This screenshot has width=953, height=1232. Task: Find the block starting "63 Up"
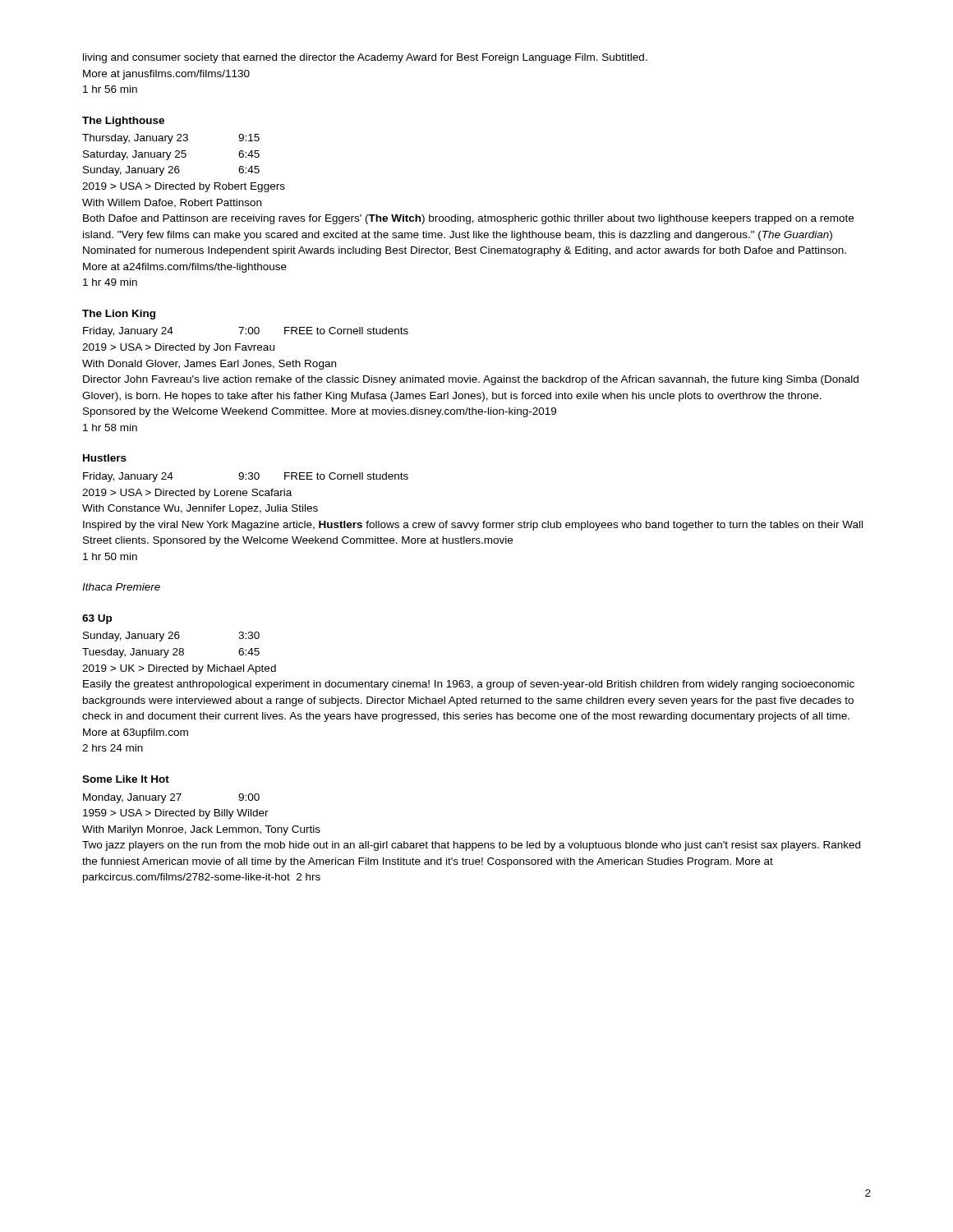pos(97,618)
